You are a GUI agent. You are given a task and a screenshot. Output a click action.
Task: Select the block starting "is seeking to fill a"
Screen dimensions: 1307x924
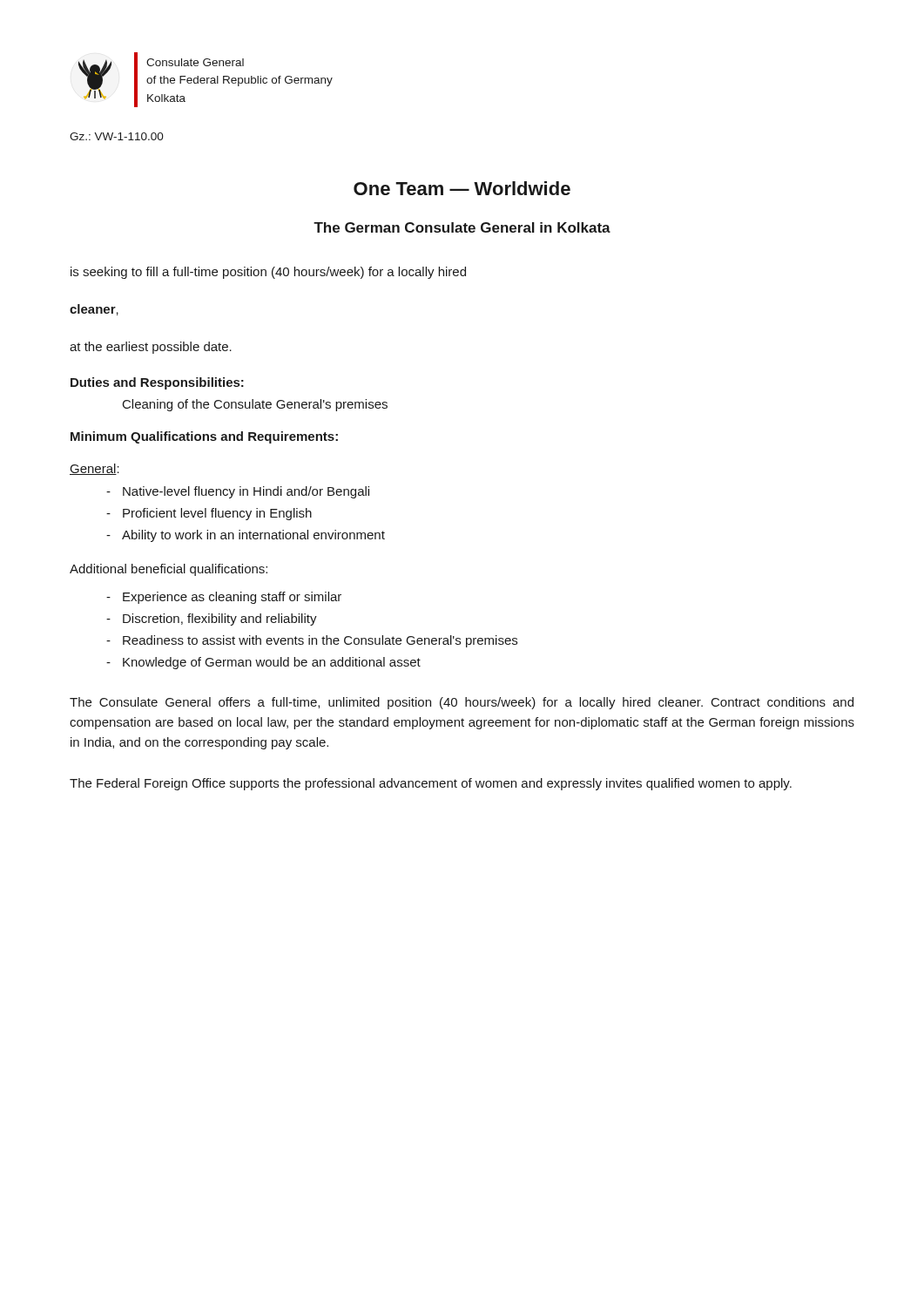268,271
